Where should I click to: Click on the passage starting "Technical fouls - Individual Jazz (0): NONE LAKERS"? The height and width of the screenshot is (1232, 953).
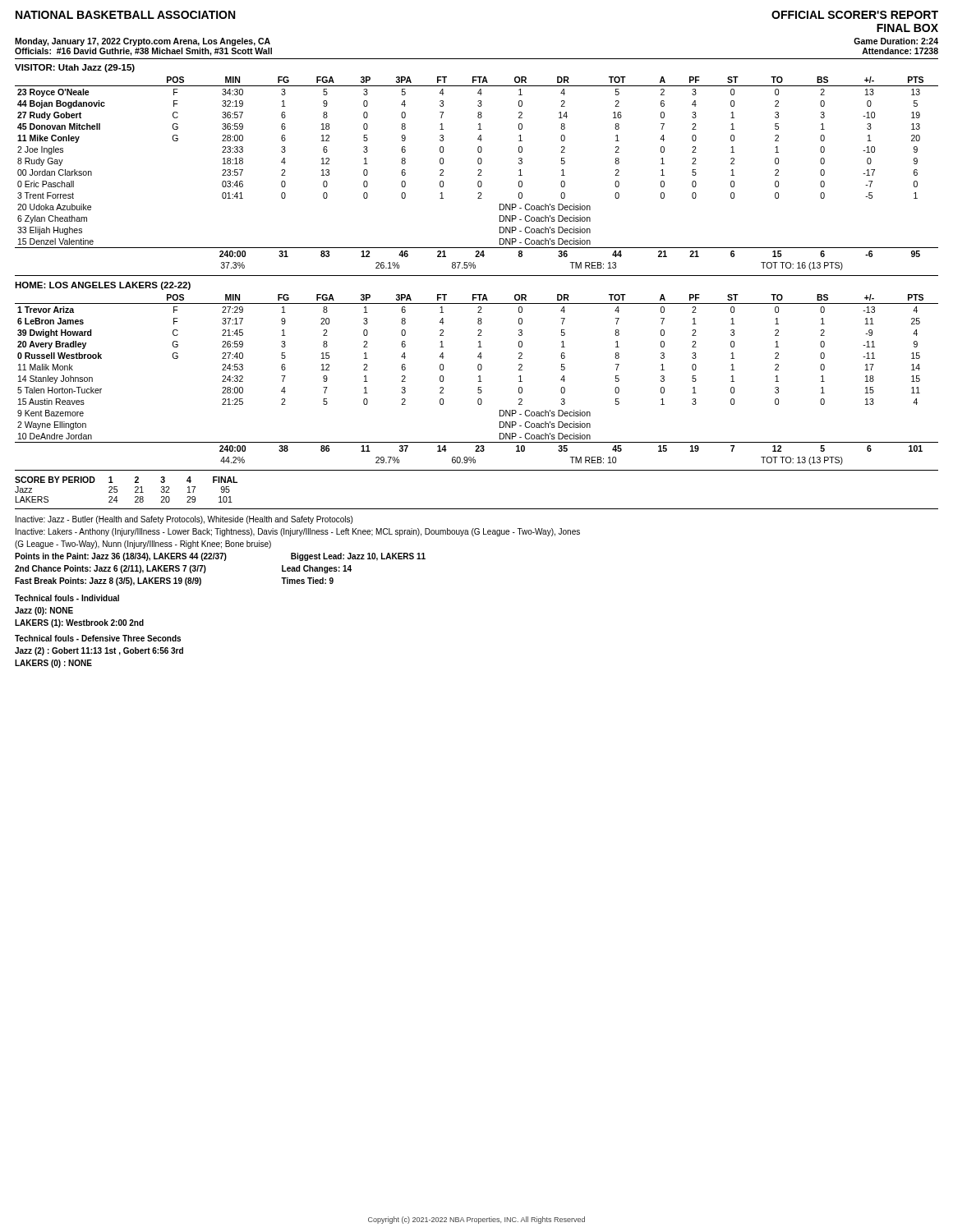click(x=79, y=611)
